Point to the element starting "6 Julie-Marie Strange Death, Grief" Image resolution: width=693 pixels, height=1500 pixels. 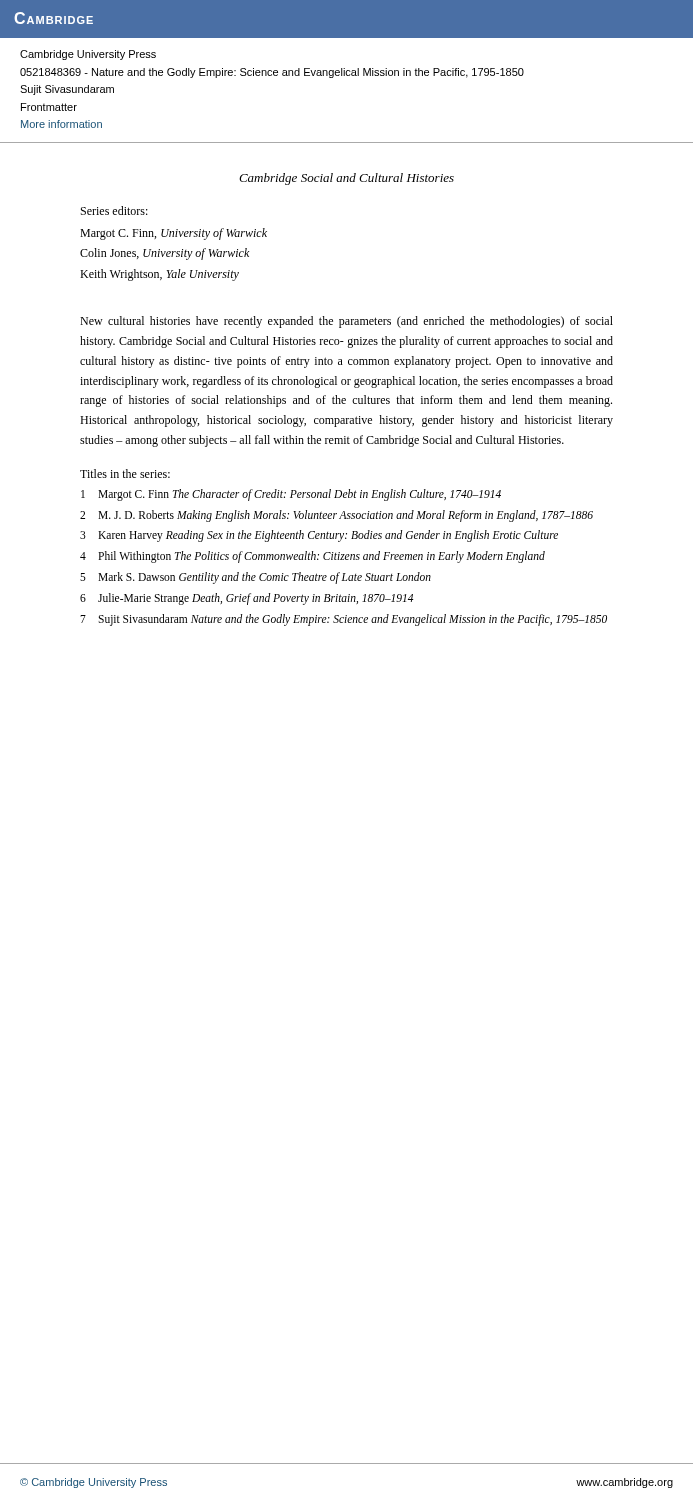[x=346, y=599]
